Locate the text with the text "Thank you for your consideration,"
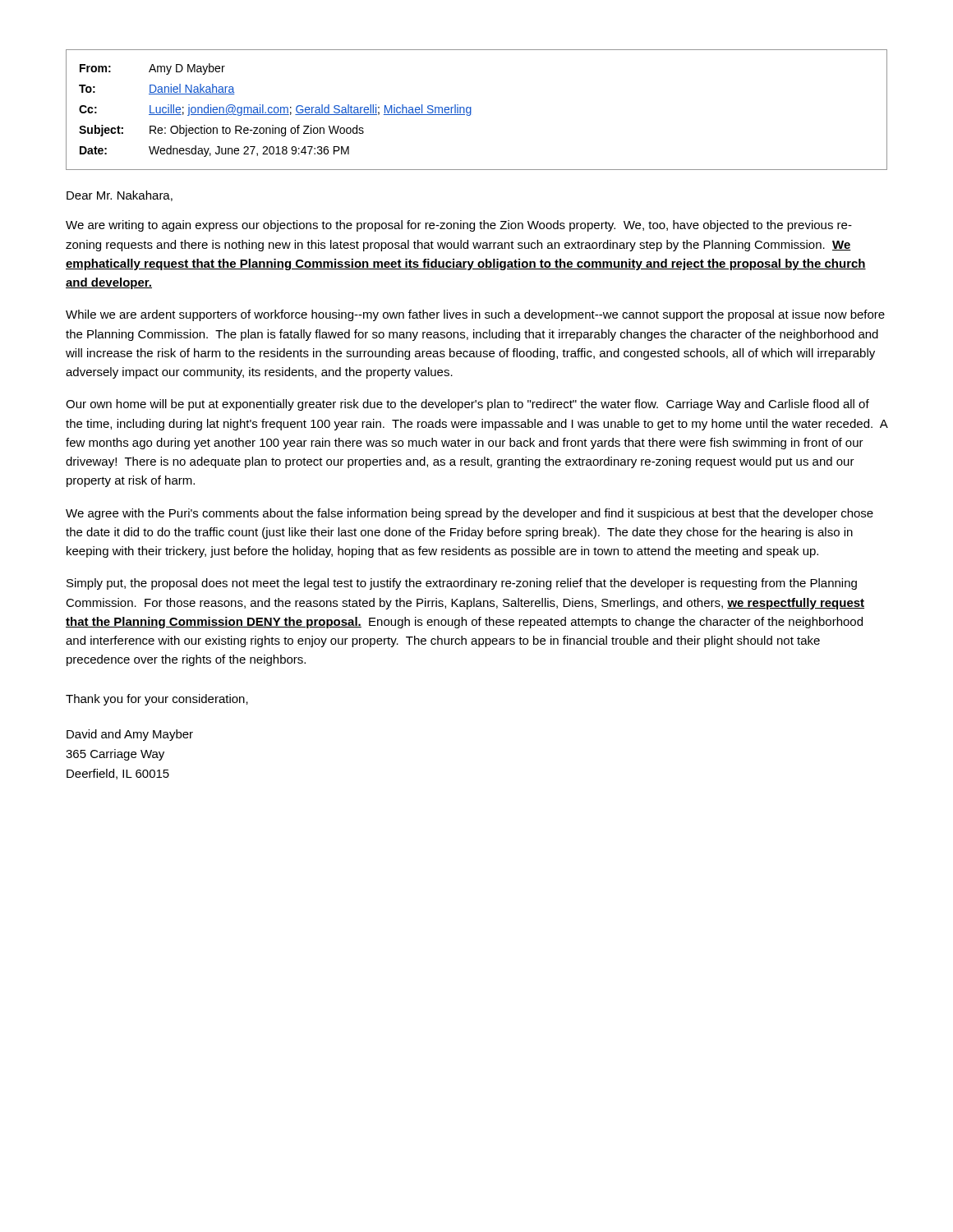Image resolution: width=953 pixels, height=1232 pixels. (x=157, y=698)
